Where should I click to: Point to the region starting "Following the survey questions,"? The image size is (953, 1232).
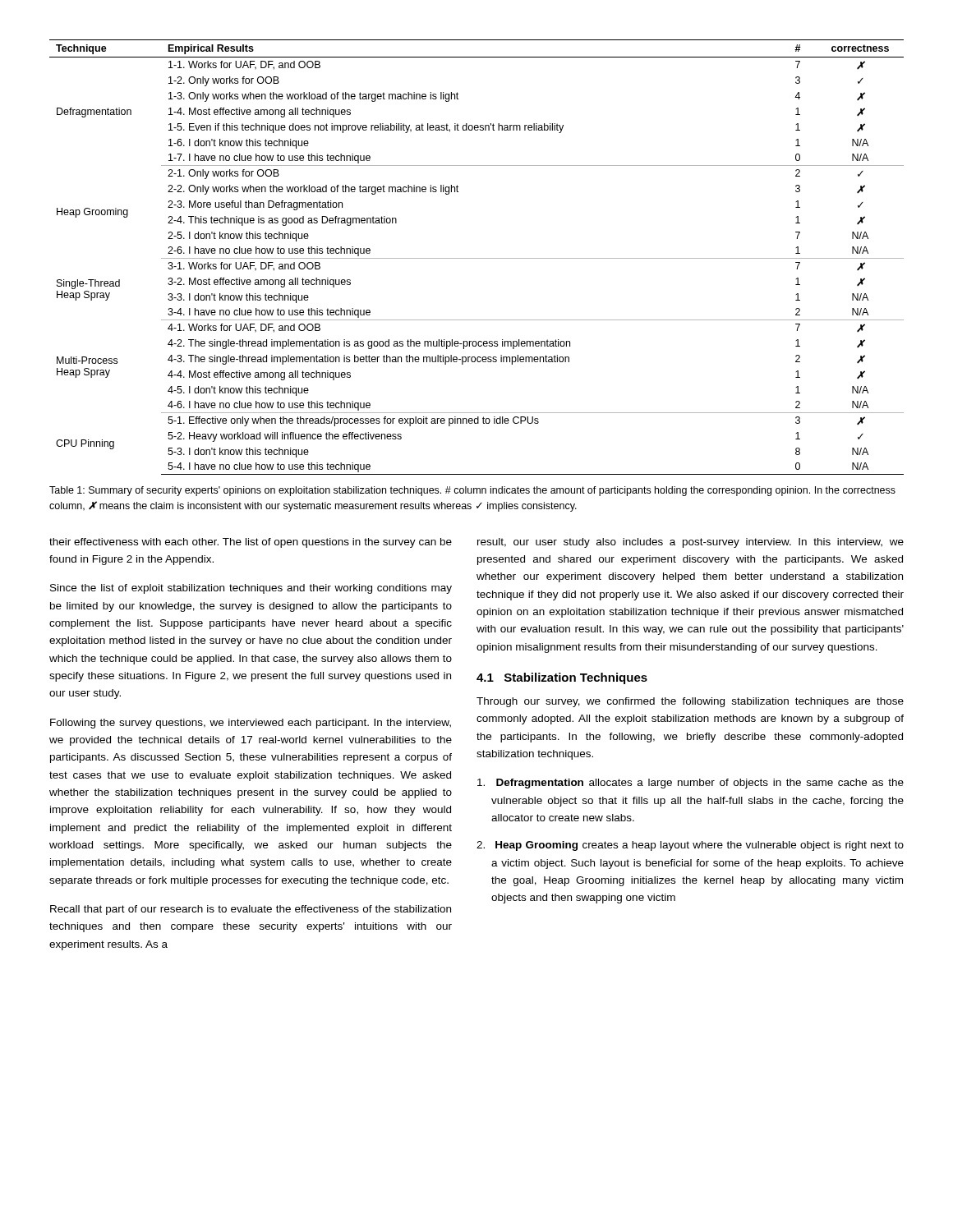(x=251, y=801)
